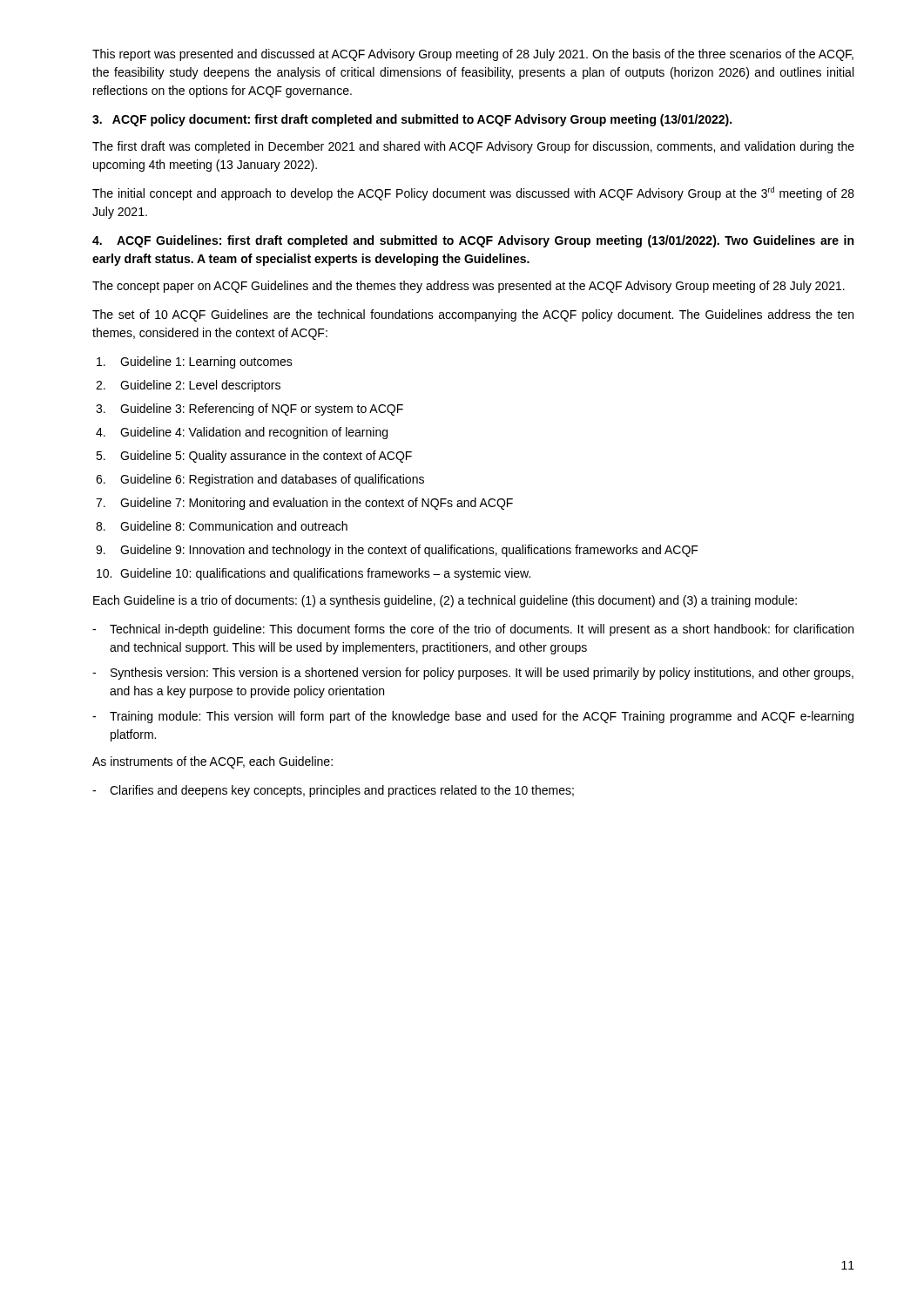
Task: Click on the text block starting "2. Guideline 2:"
Action: [x=188, y=386]
